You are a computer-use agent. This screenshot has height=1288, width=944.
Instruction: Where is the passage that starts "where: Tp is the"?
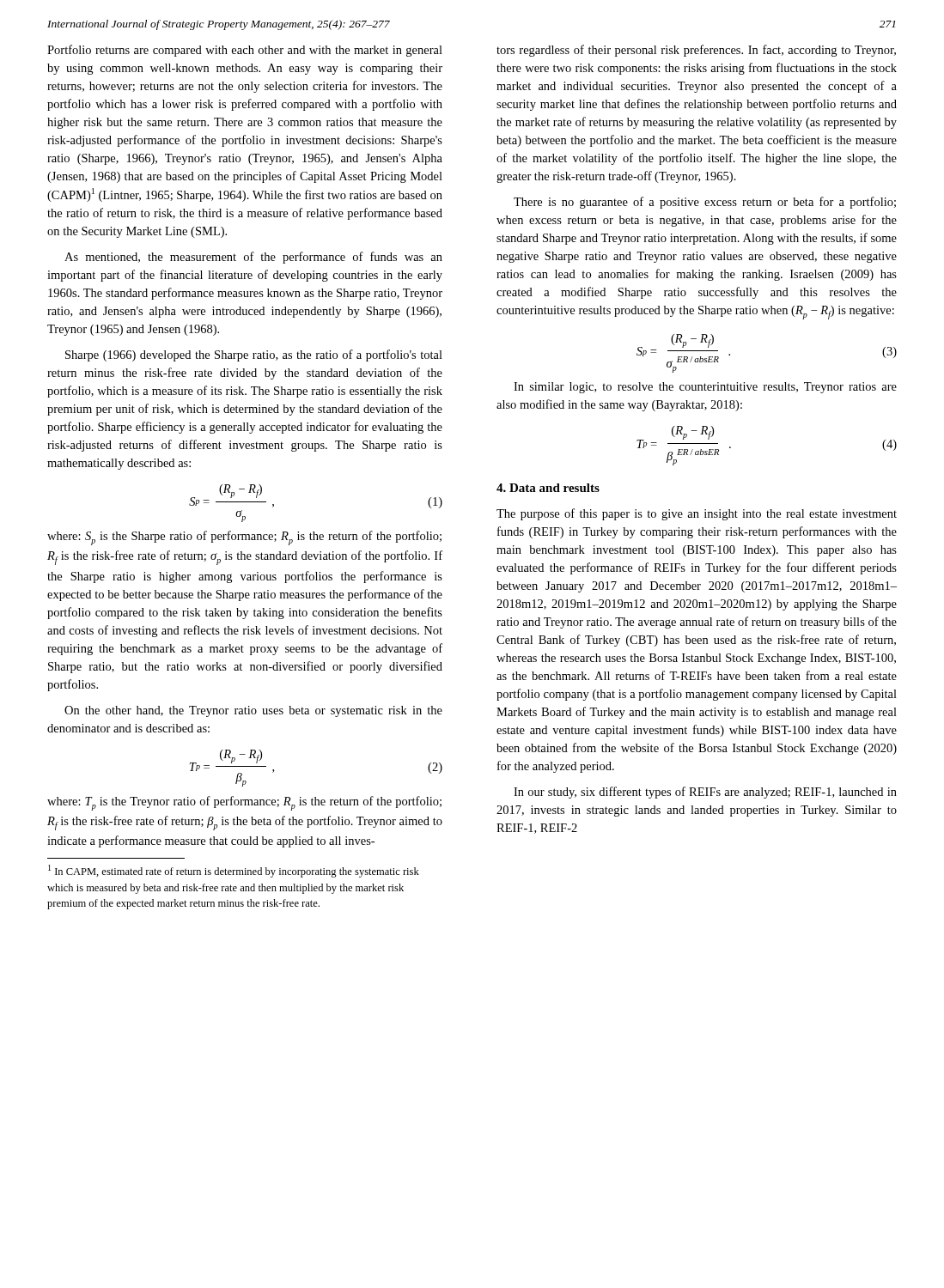click(x=245, y=821)
